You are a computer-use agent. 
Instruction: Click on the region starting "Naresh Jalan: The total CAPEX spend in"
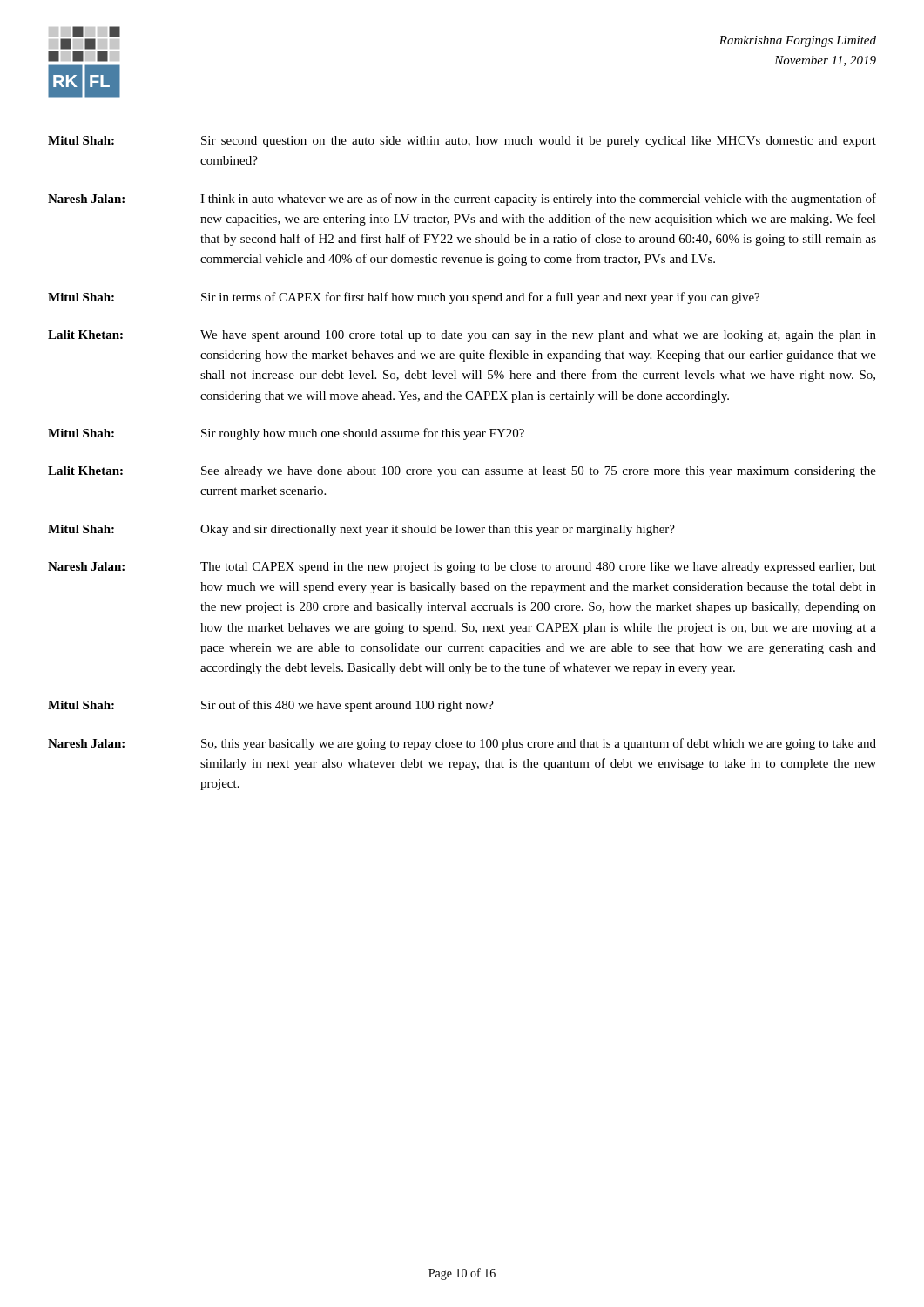[x=462, y=617]
